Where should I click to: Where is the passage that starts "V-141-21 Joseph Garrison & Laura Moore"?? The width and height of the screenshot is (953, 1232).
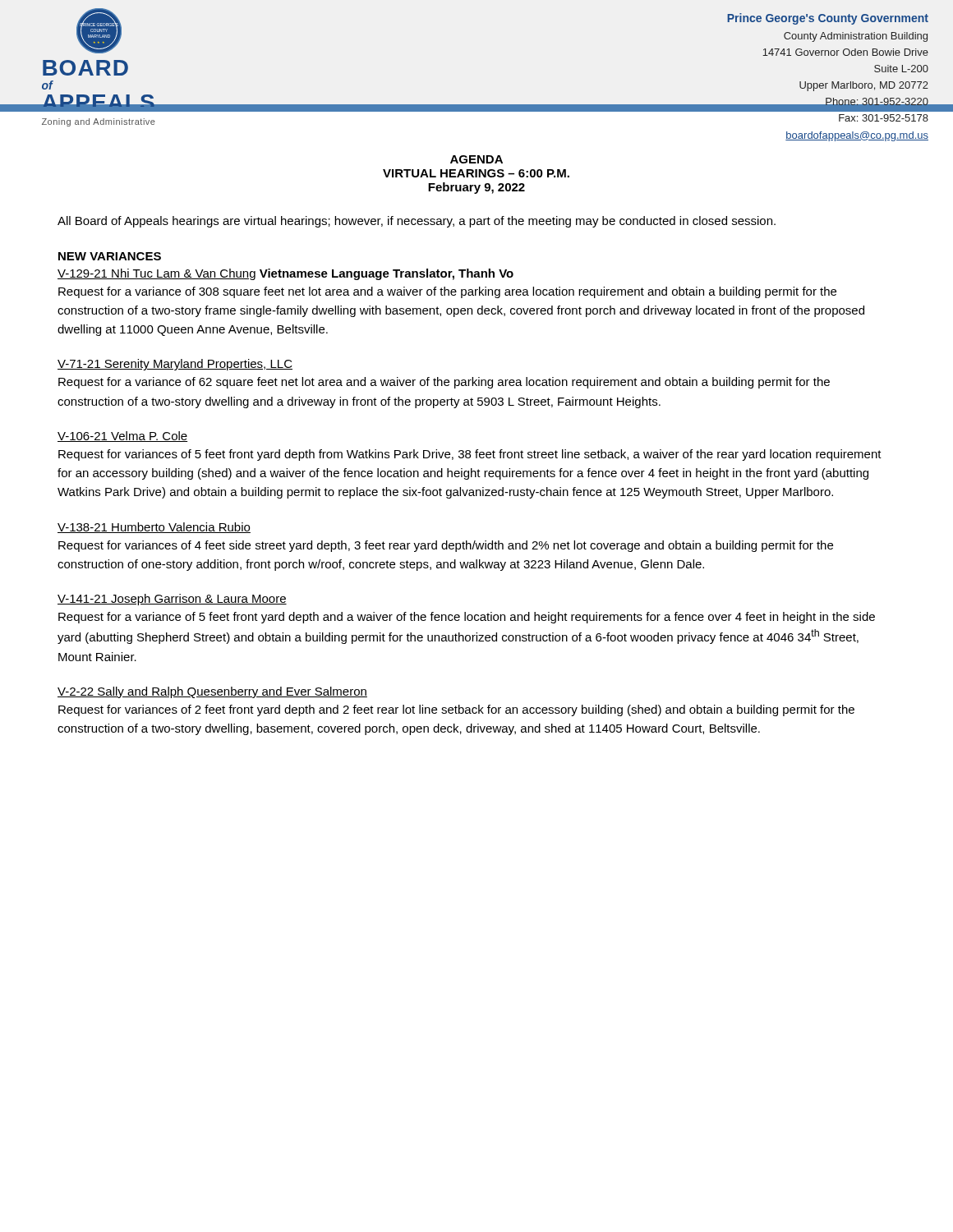point(476,629)
